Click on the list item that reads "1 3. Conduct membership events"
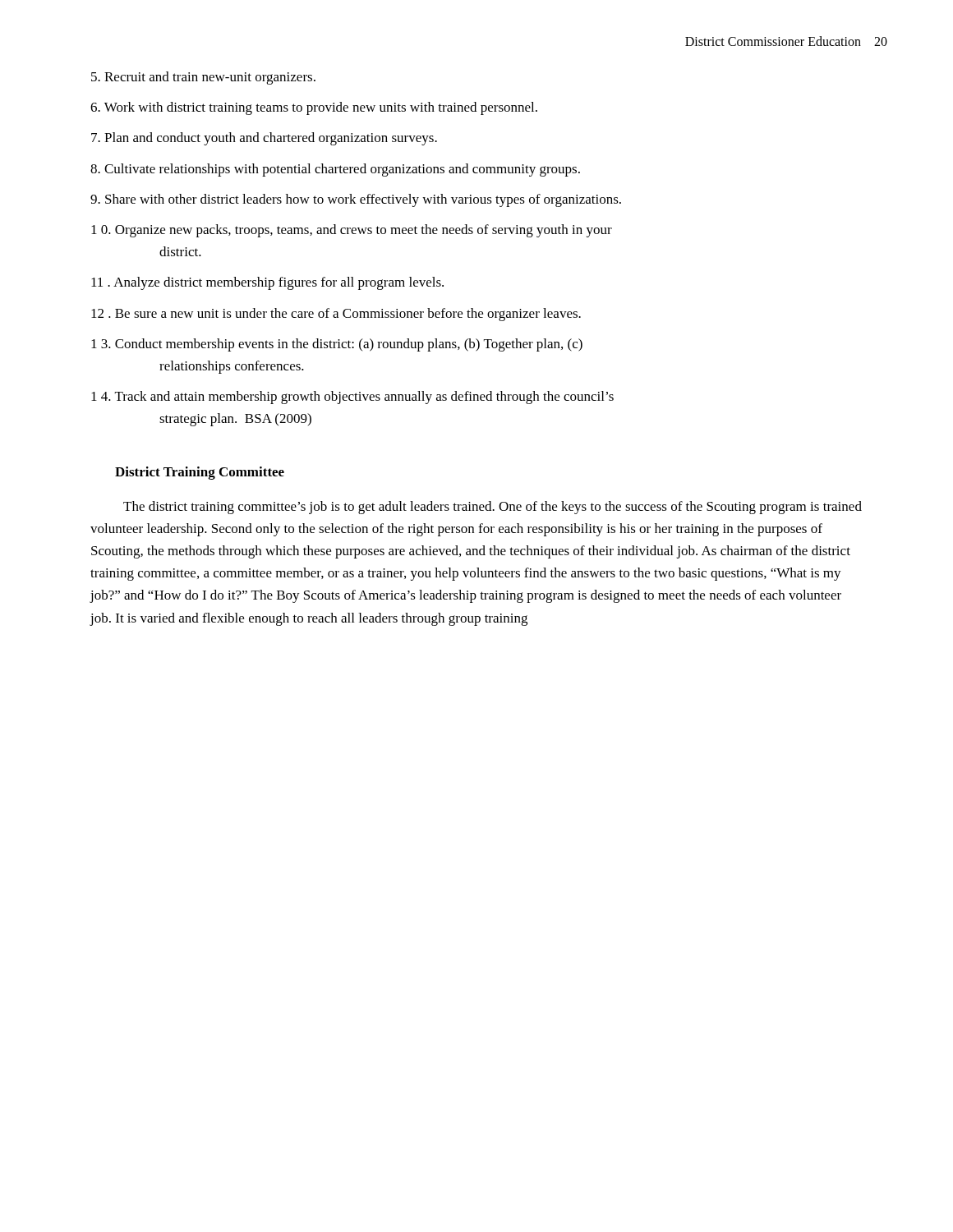The width and height of the screenshot is (953, 1232). (337, 355)
